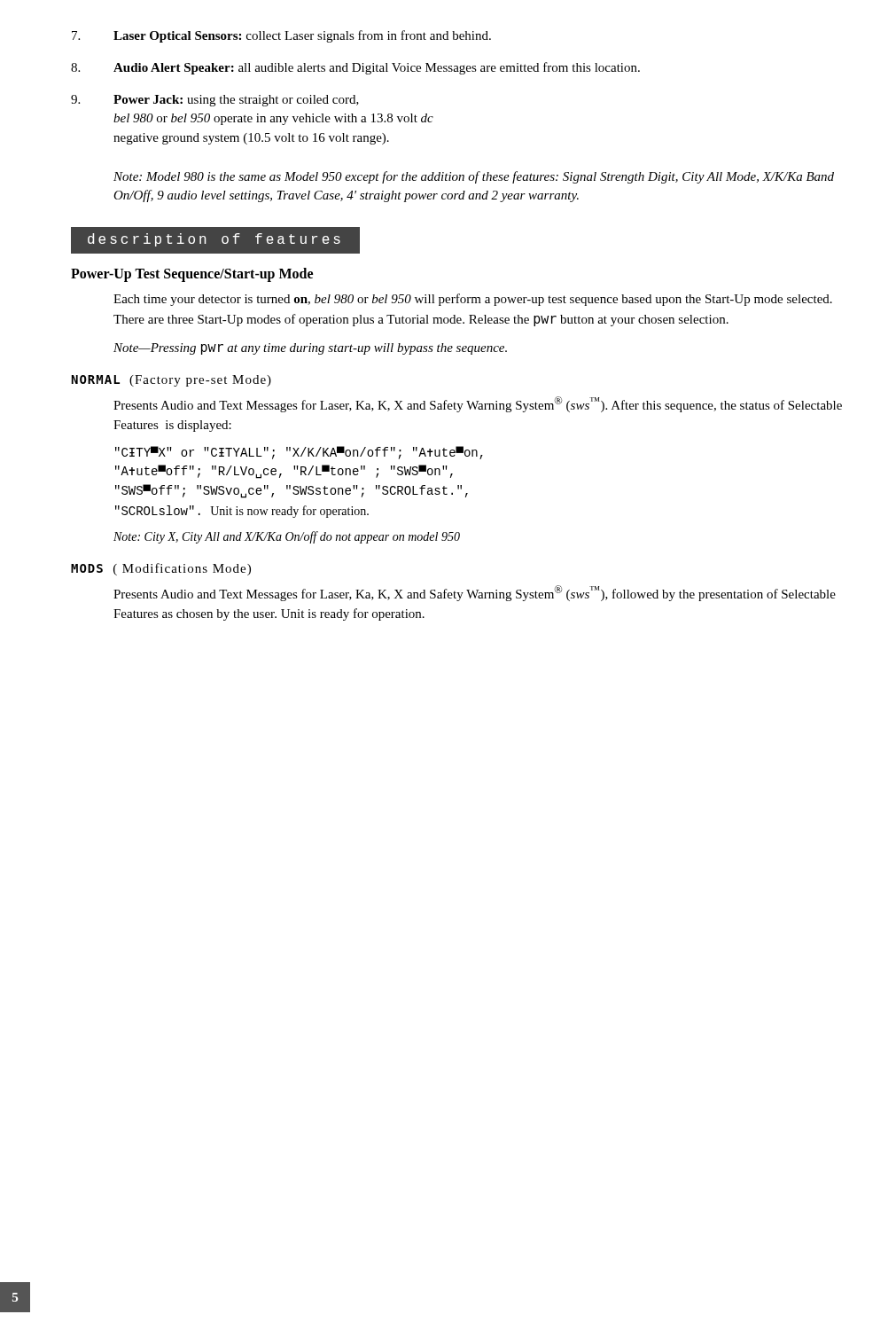Select the text starting "Each time your detector"
This screenshot has height=1330, width=896.
[473, 309]
